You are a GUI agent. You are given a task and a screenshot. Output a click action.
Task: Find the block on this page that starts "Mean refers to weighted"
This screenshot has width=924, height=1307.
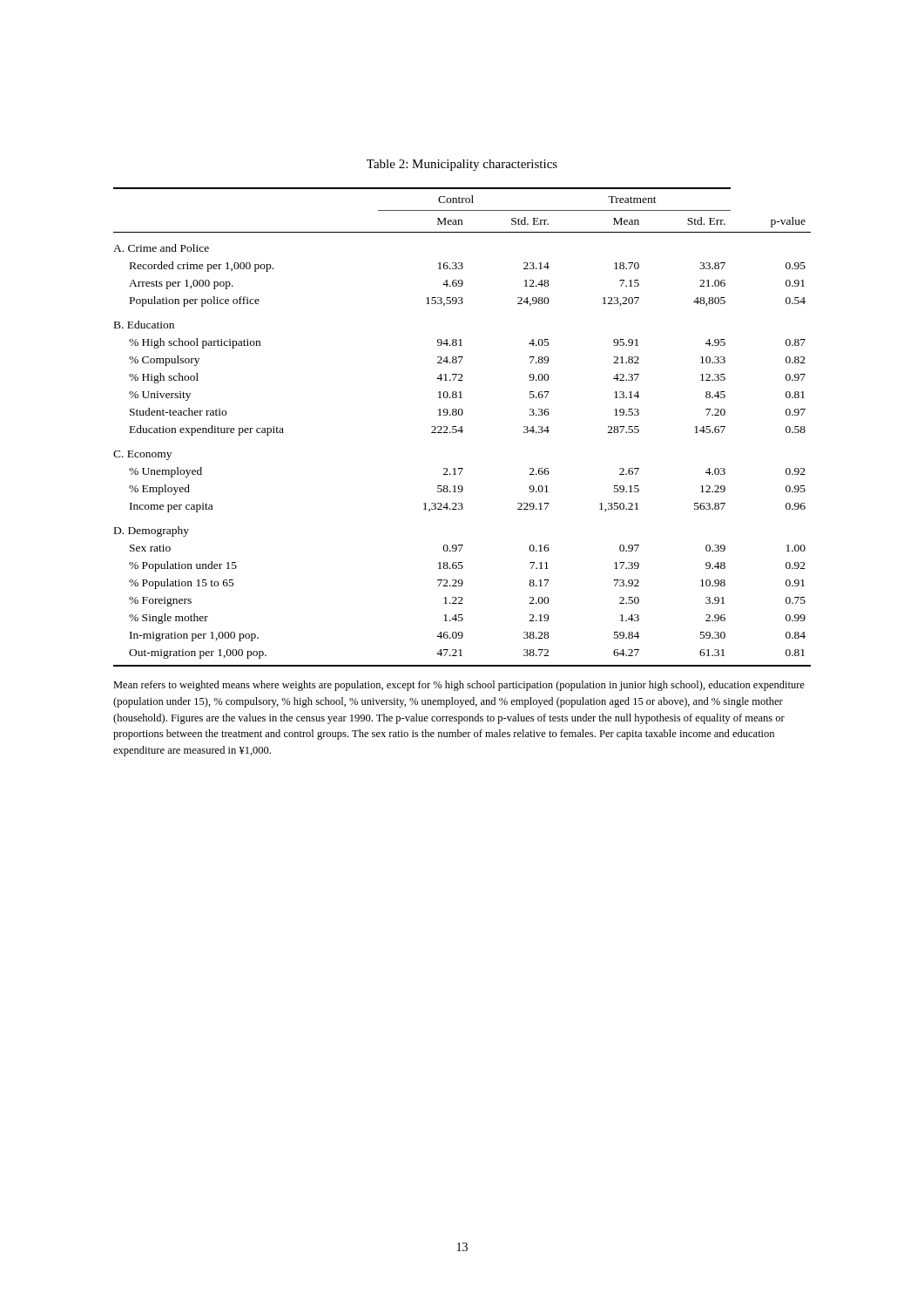[459, 718]
